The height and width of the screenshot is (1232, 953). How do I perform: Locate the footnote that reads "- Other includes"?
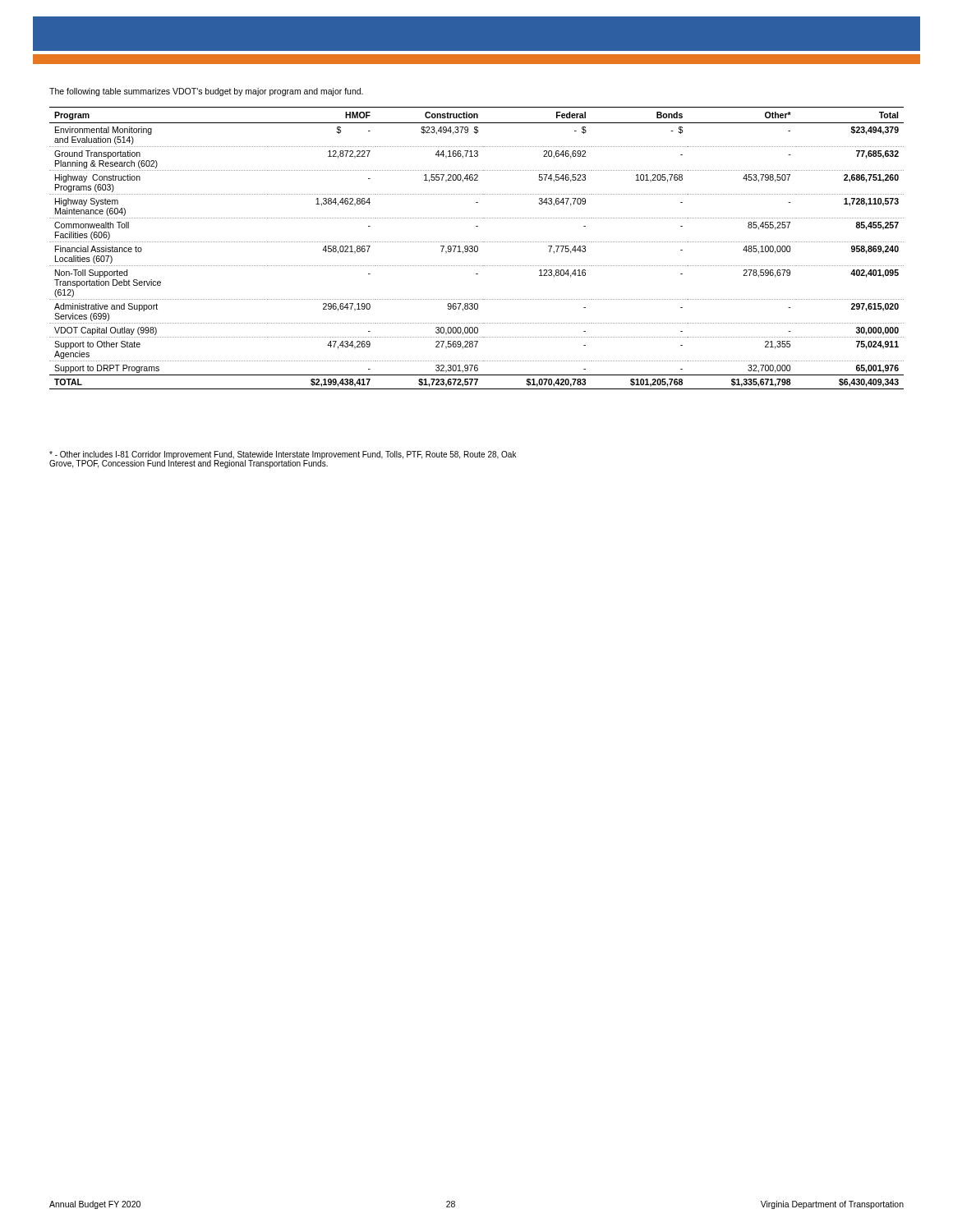[x=283, y=459]
